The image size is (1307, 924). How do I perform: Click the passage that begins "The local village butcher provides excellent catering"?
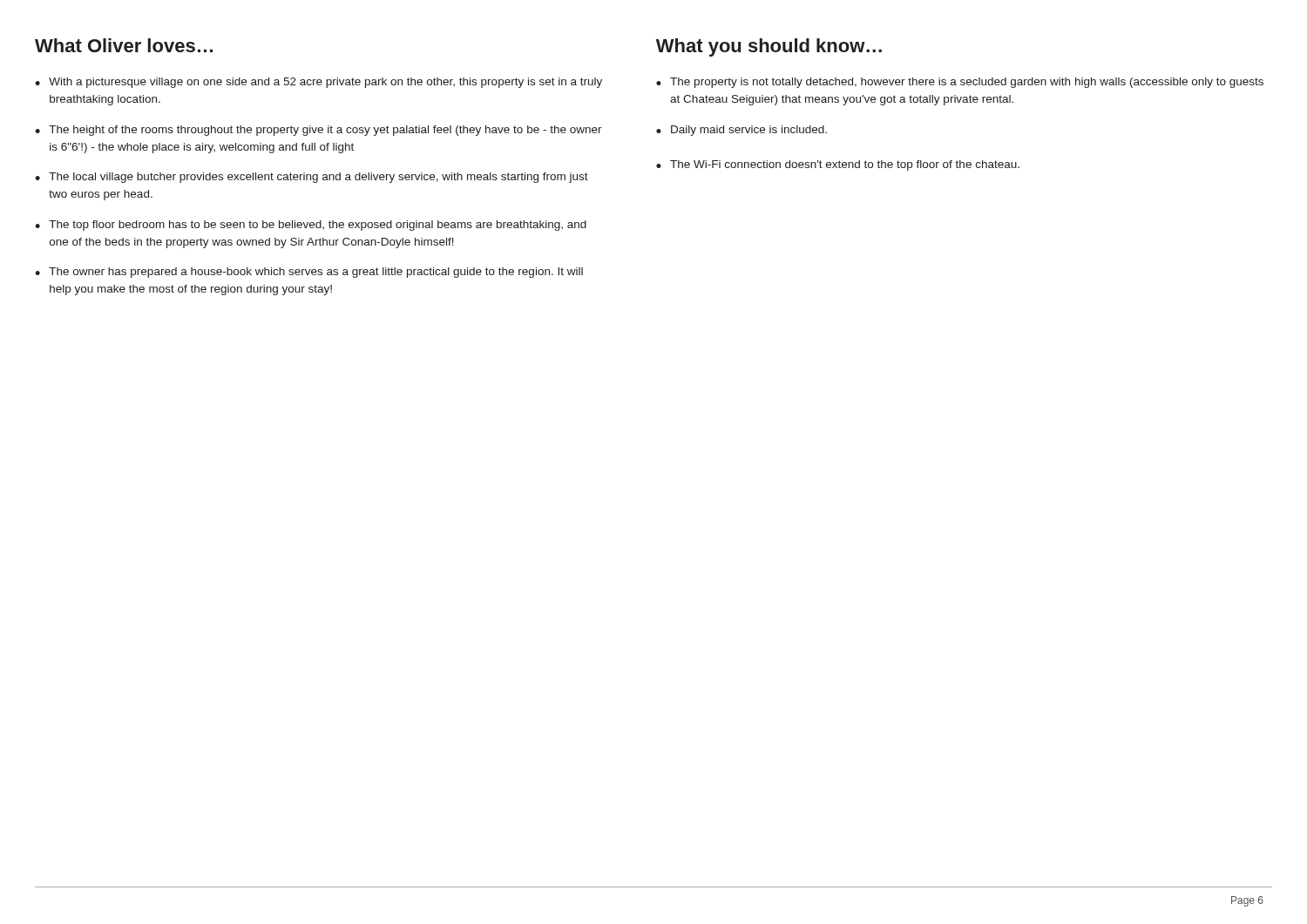[318, 185]
